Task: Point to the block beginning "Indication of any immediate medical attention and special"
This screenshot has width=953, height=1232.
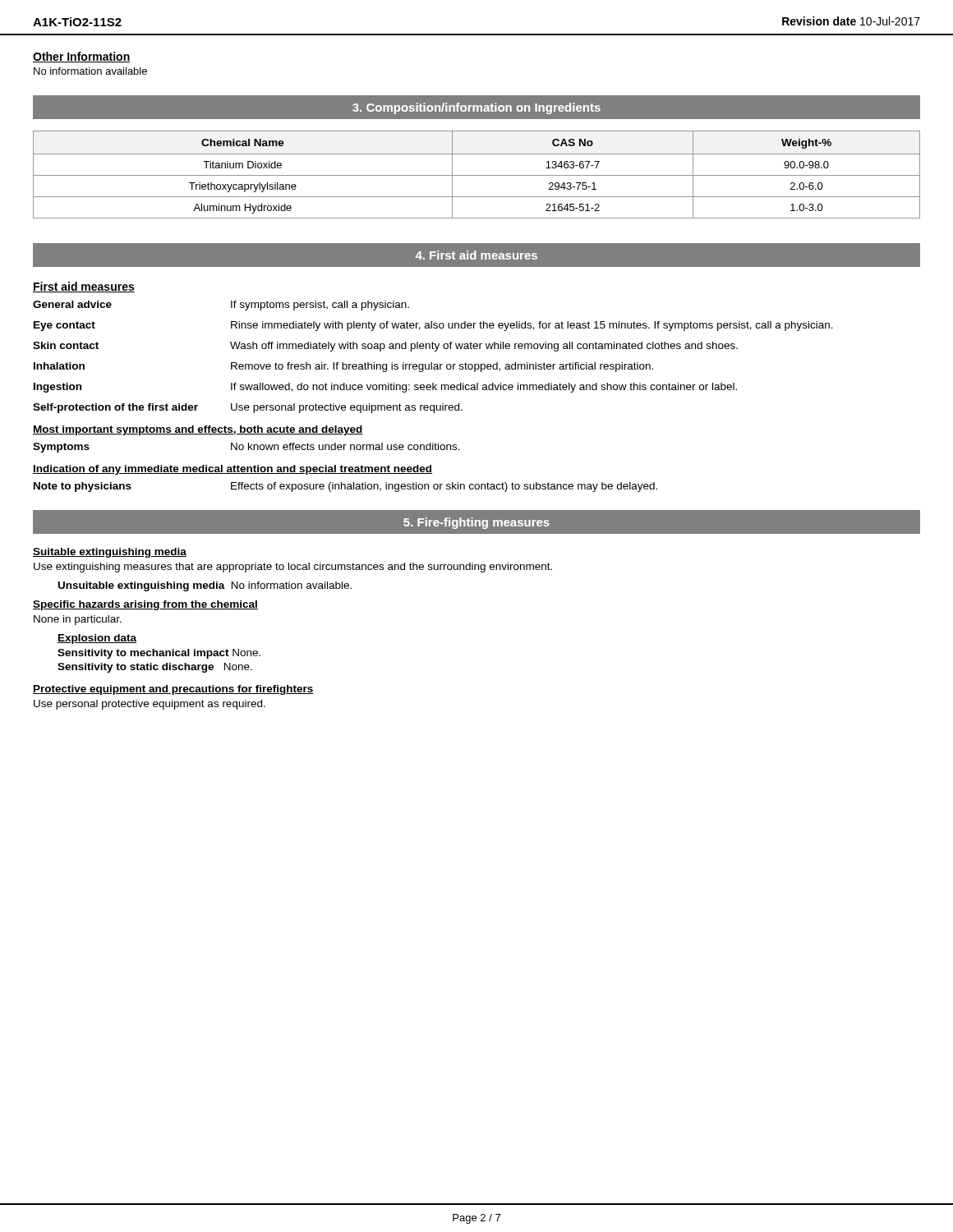Action: click(x=233, y=469)
